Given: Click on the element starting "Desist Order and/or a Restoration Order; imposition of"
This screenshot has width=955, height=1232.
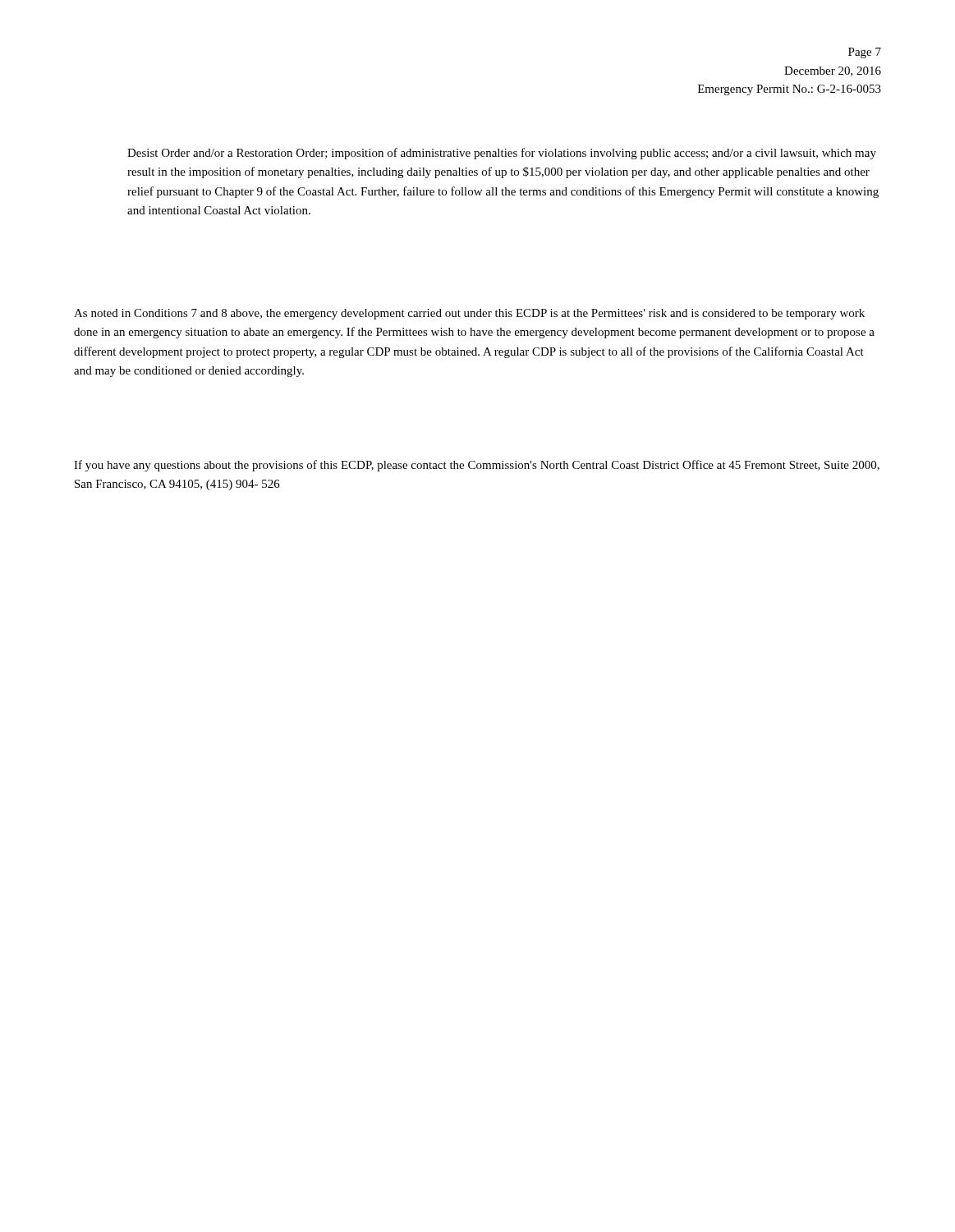Looking at the screenshot, I should (x=503, y=181).
